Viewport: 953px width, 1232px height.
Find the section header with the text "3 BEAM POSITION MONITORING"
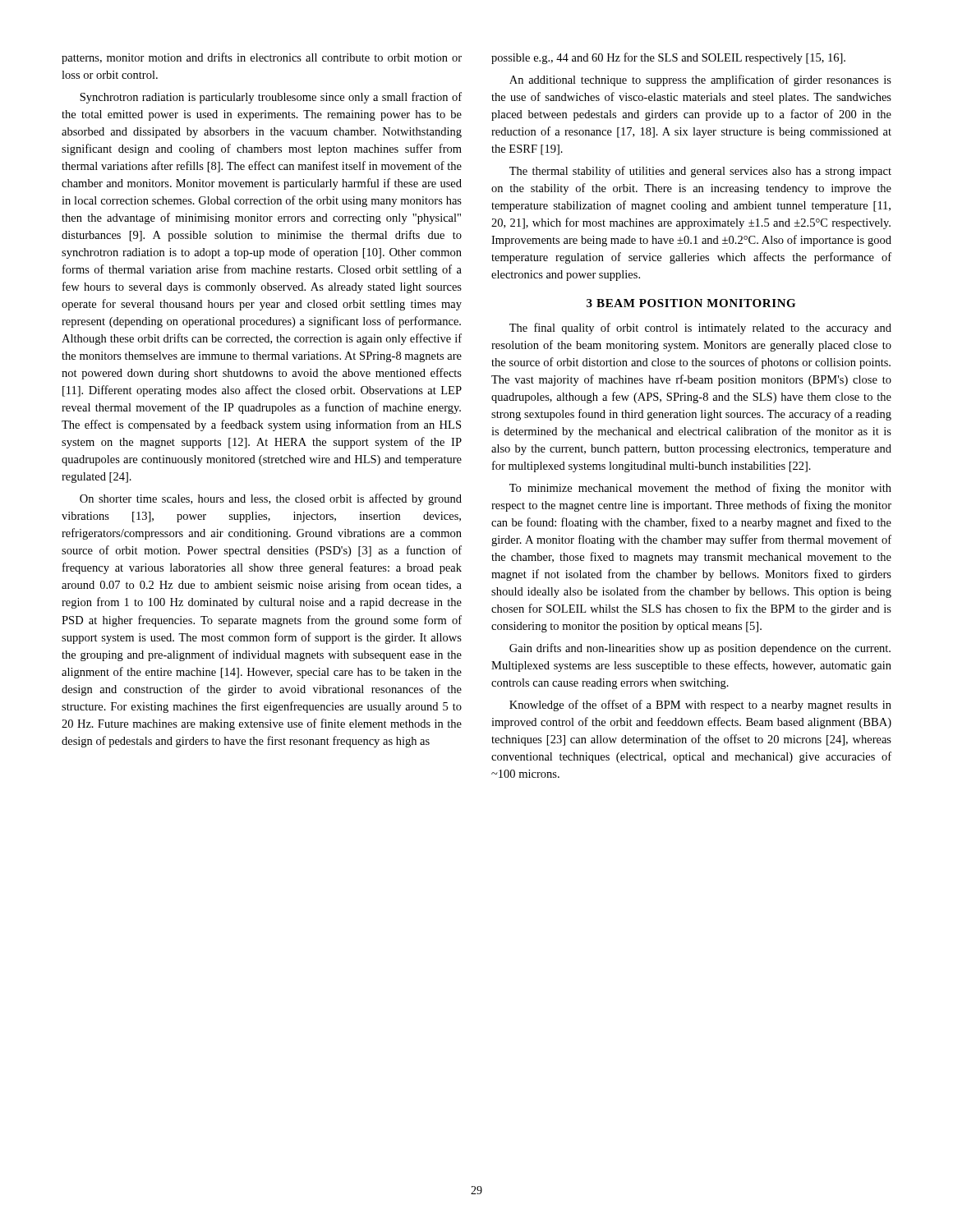click(x=691, y=303)
